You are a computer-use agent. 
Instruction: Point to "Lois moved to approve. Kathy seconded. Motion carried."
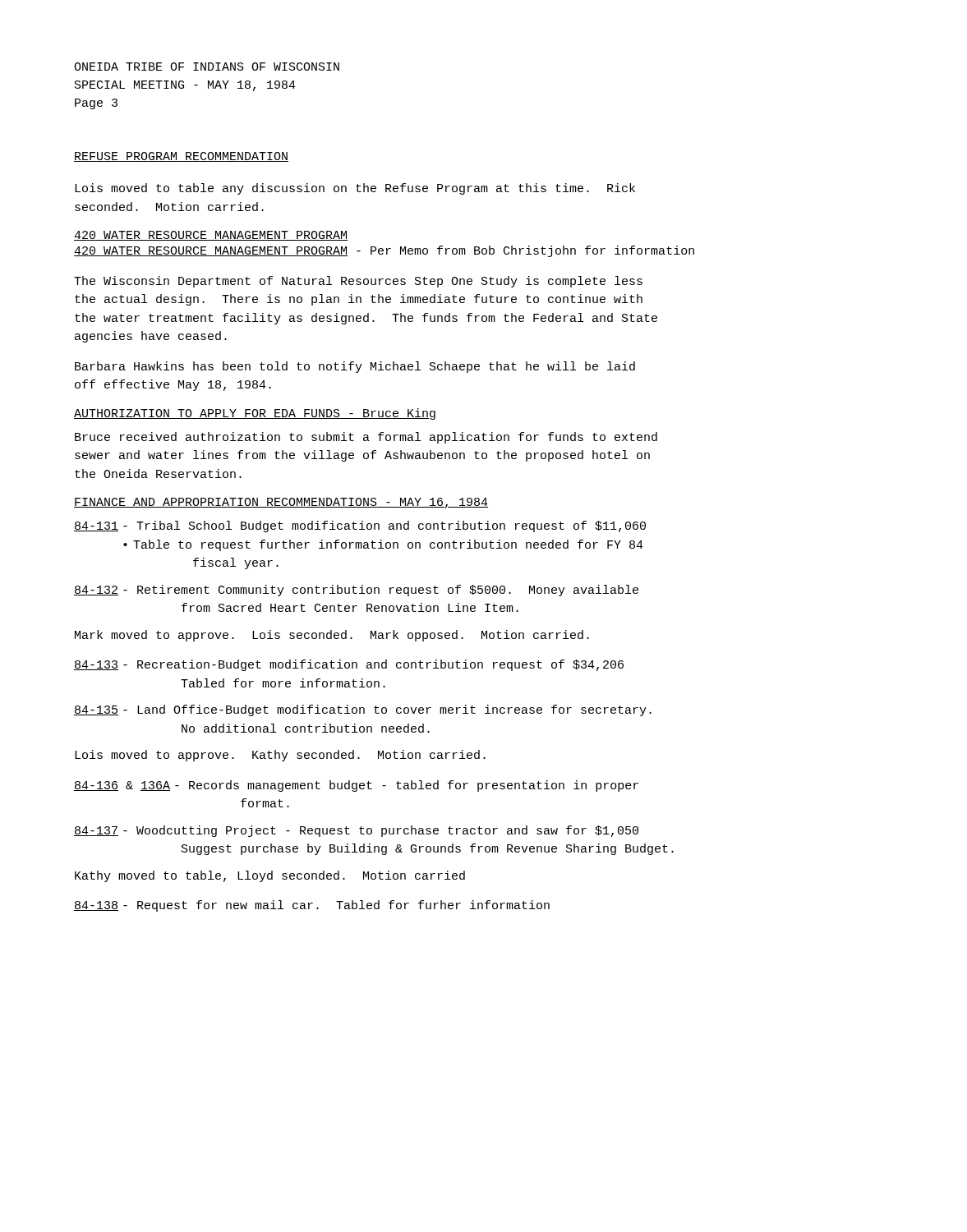(x=281, y=756)
